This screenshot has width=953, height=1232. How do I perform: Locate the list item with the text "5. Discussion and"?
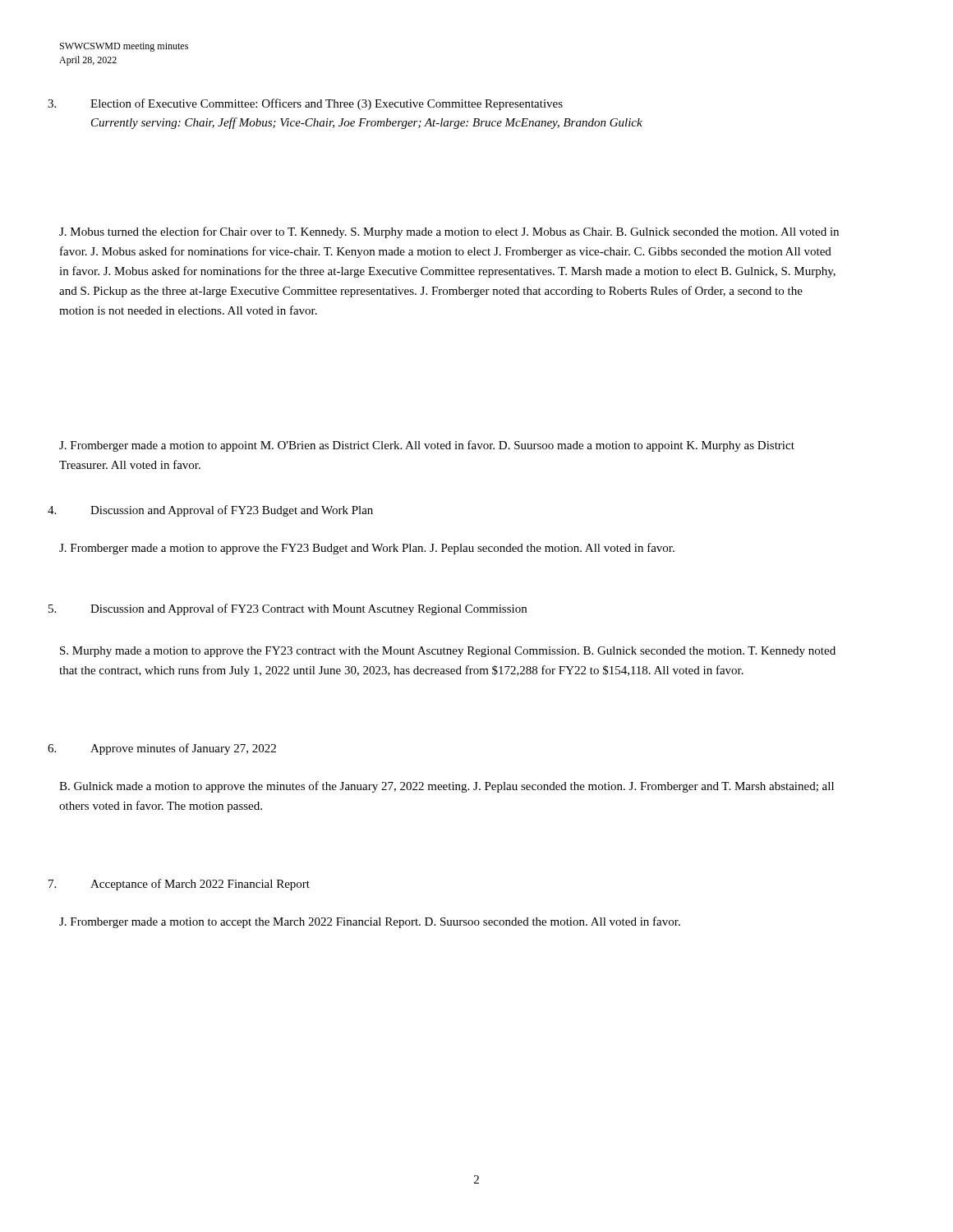pos(309,609)
